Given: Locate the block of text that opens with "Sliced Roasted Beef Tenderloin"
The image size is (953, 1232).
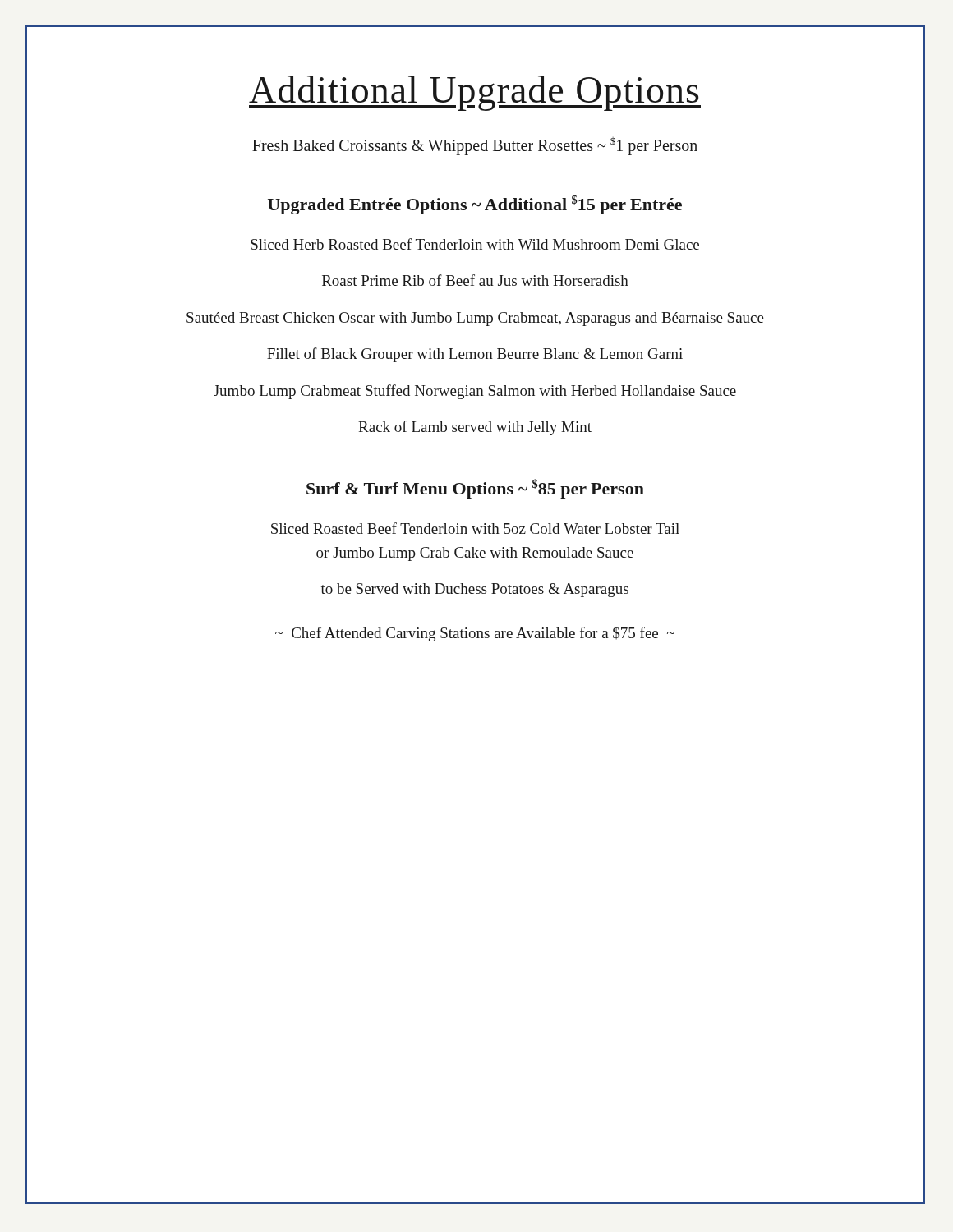Looking at the screenshot, I should (475, 540).
